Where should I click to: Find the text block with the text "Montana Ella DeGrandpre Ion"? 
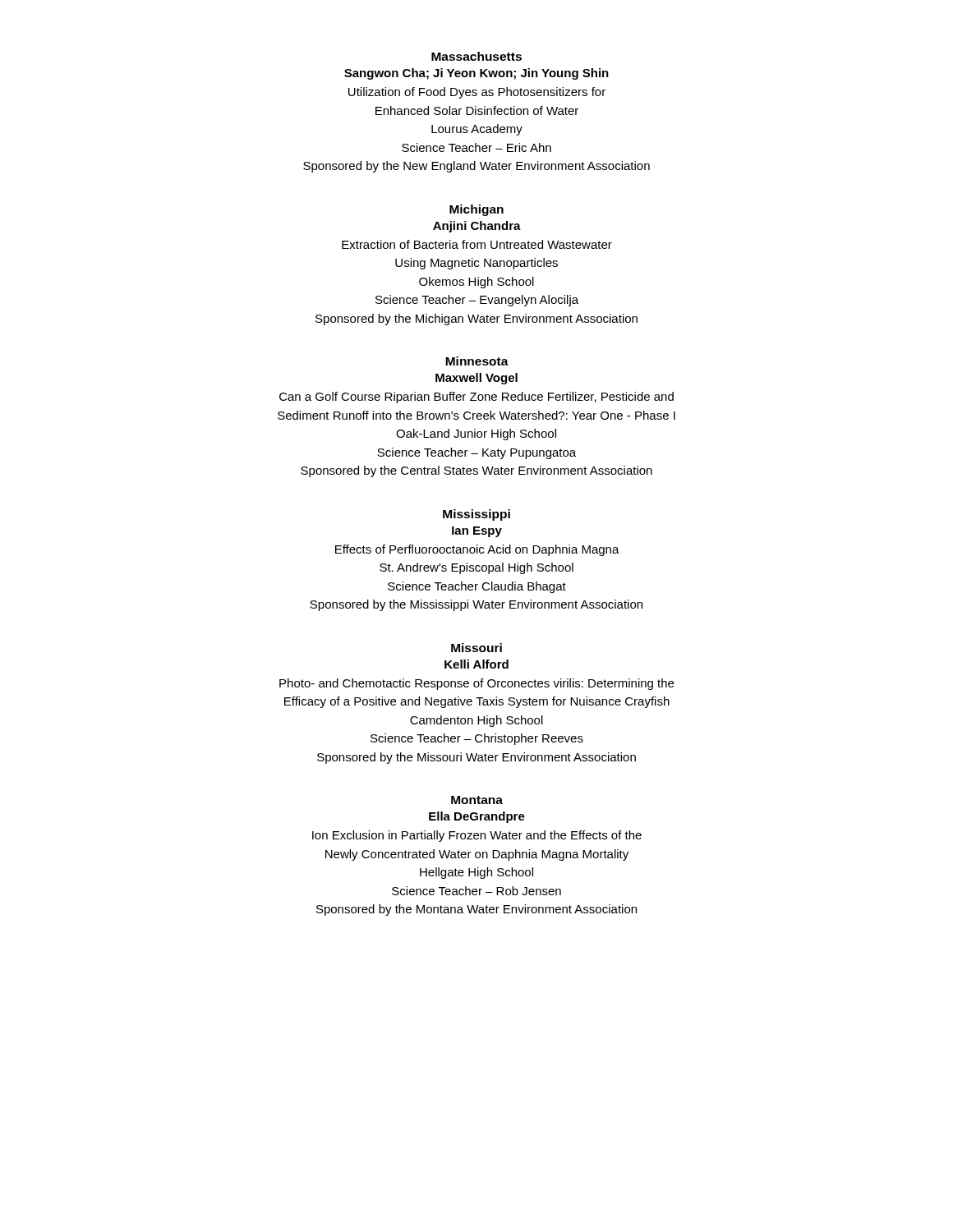pos(476,856)
